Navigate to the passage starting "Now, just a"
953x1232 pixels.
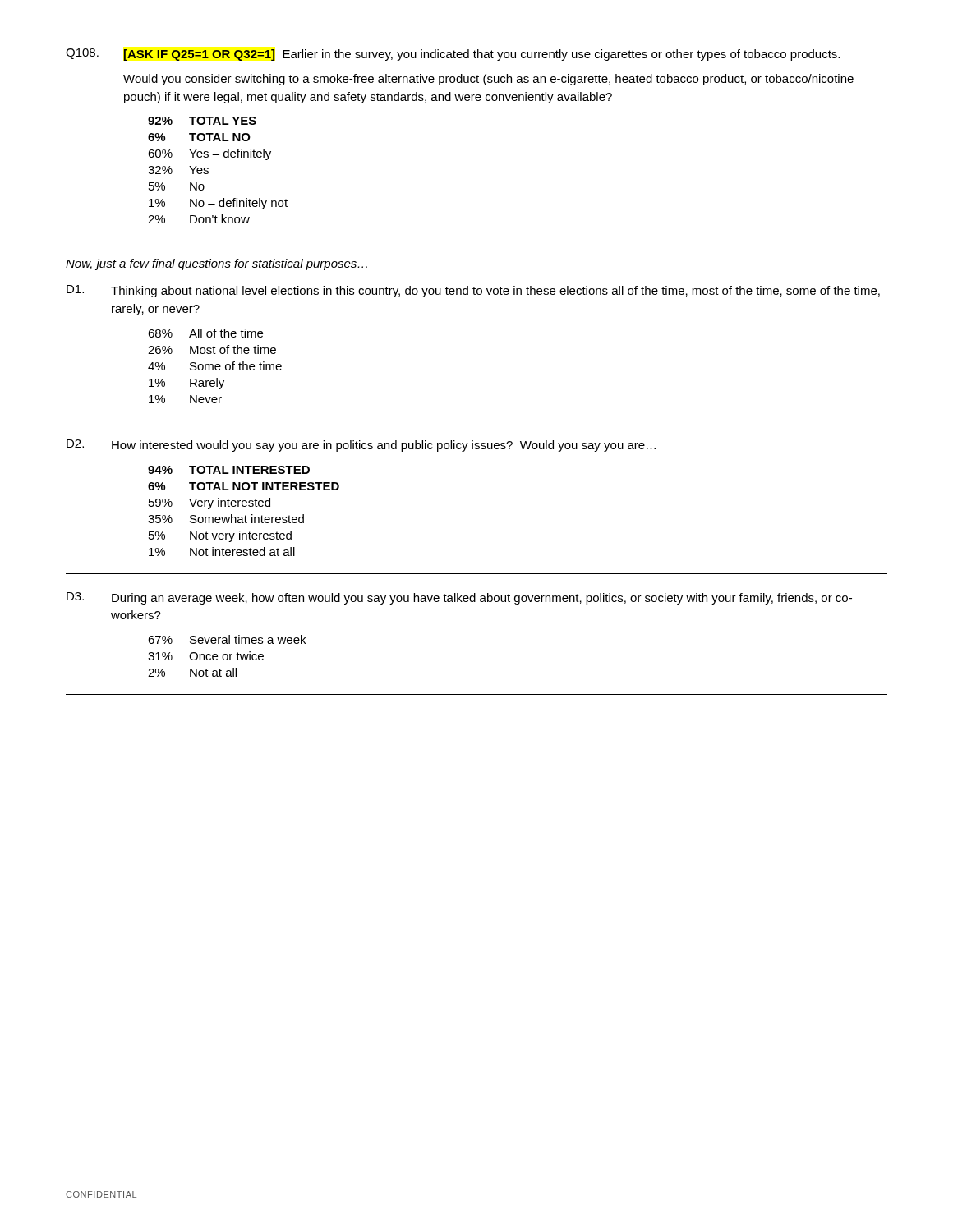[217, 263]
